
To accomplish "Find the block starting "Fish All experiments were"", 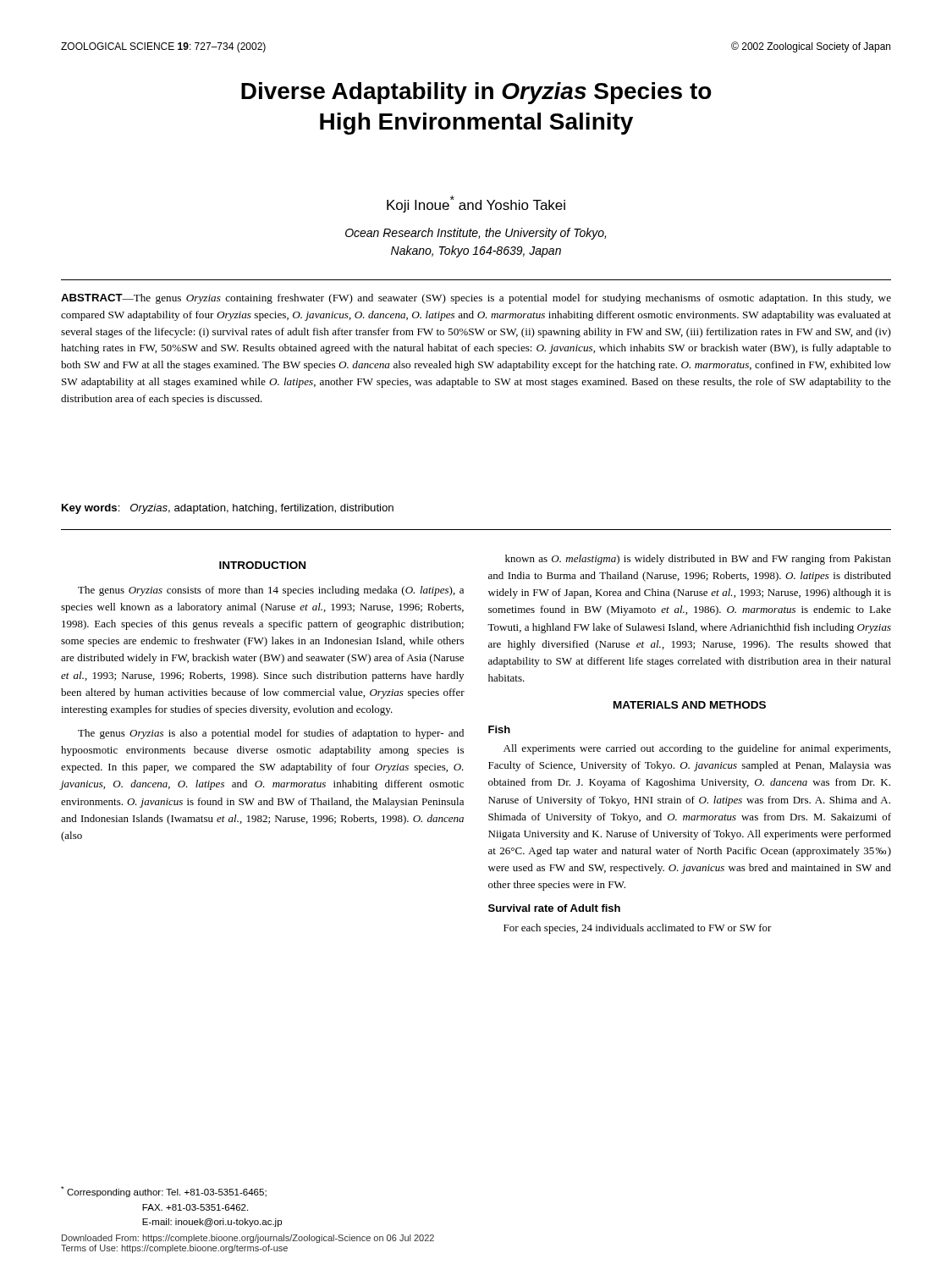I will [689, 807].
